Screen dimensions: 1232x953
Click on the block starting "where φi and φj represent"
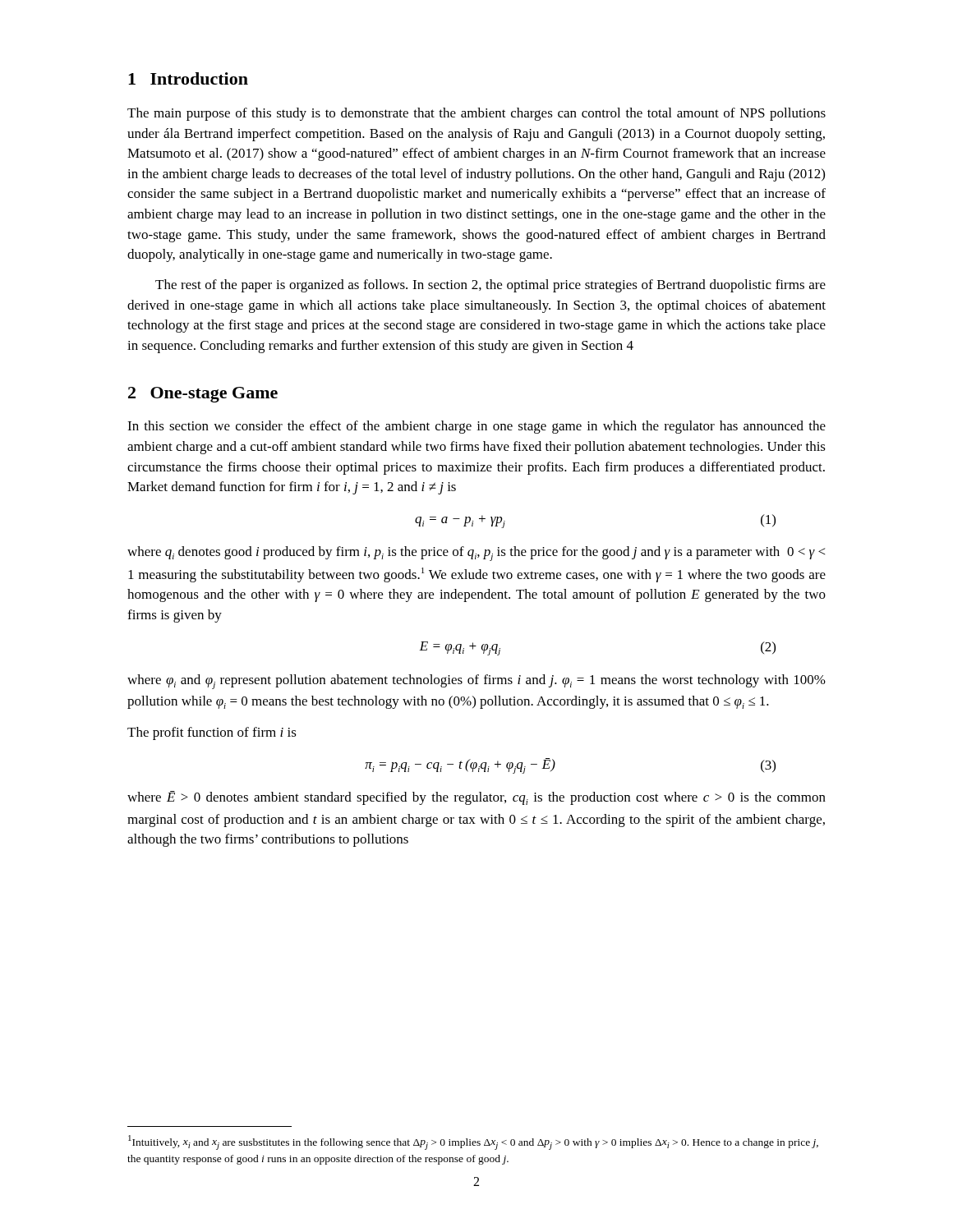click(476, 707)
